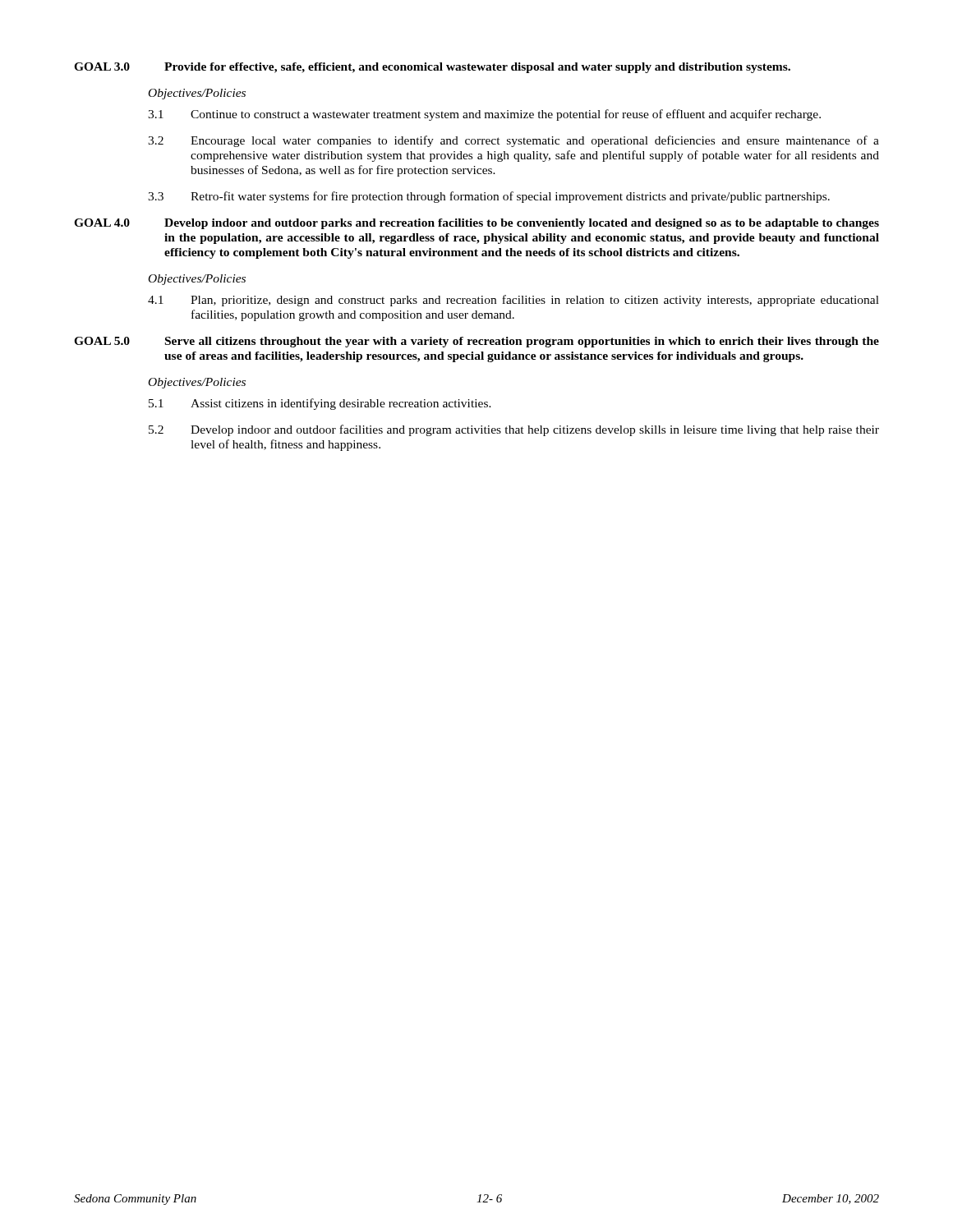Screen dimensions: 1232x953
Task: Click on the list item that says "3.2 Encourage local water"
Action: [x=513, y=155]
